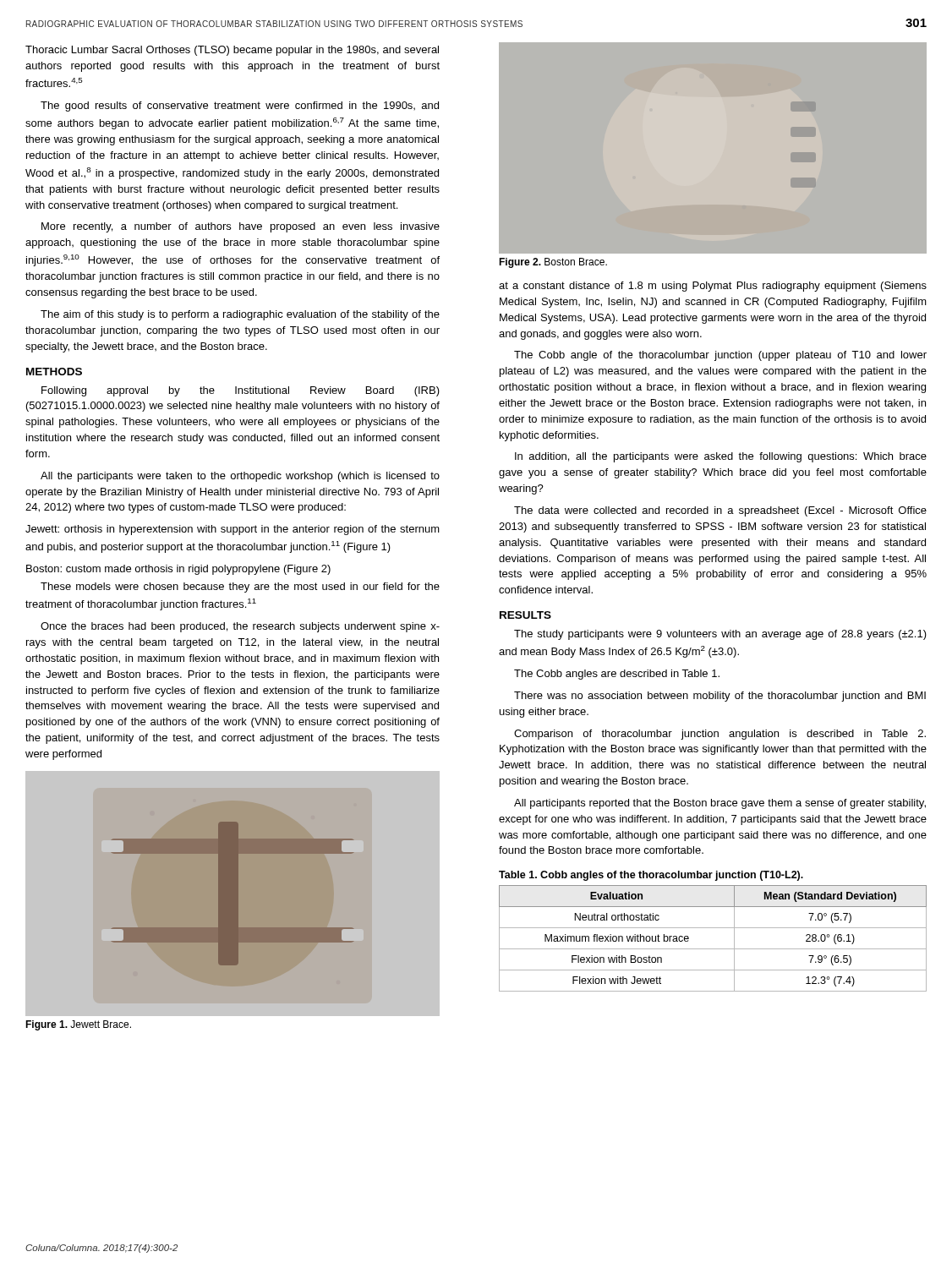
Task: Select the passage starting "Table 1. Cobb"
Action: [x=651, y=875]
